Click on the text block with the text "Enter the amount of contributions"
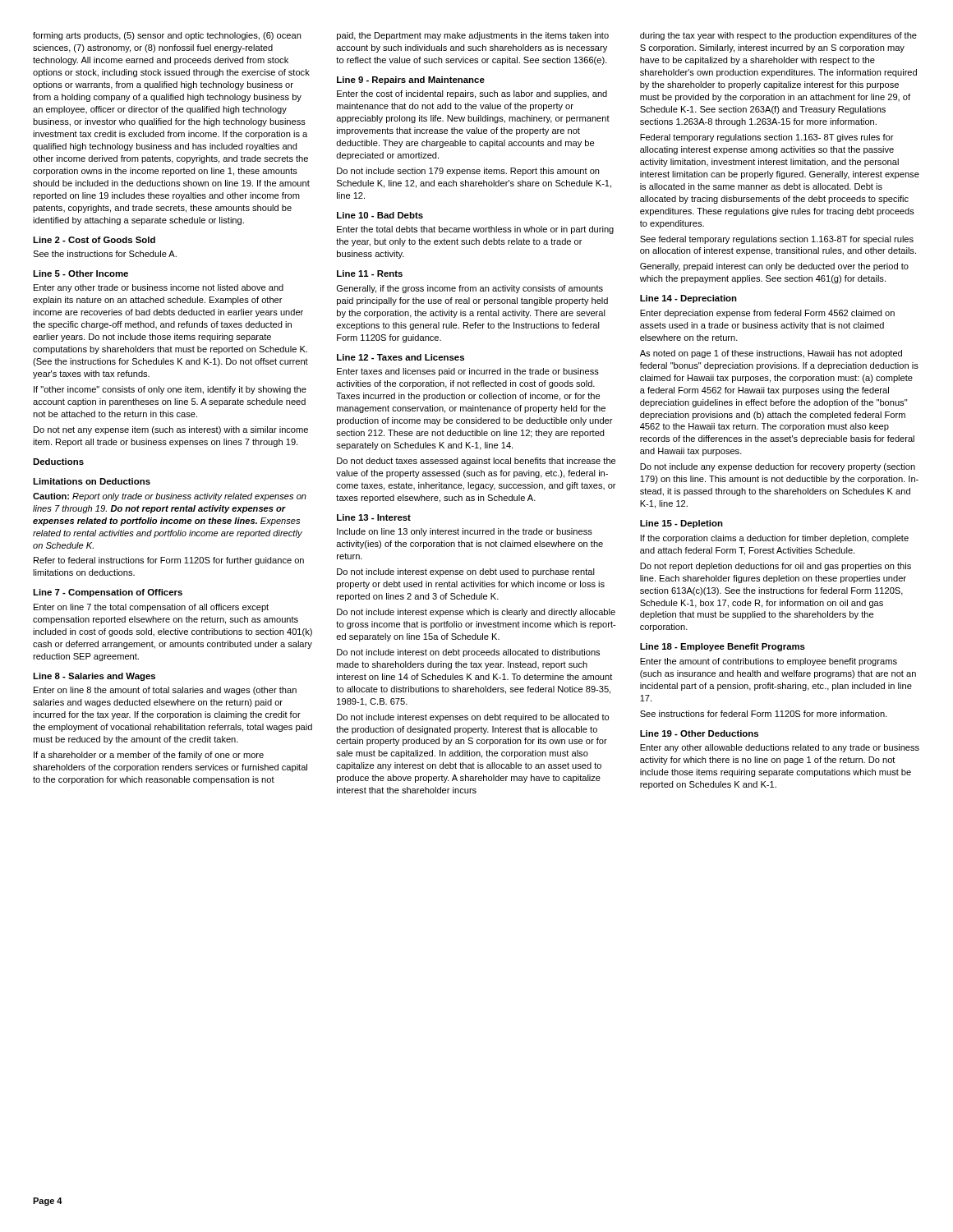Viewport: 953px width, 1232px height. click(x=780, y=688)
